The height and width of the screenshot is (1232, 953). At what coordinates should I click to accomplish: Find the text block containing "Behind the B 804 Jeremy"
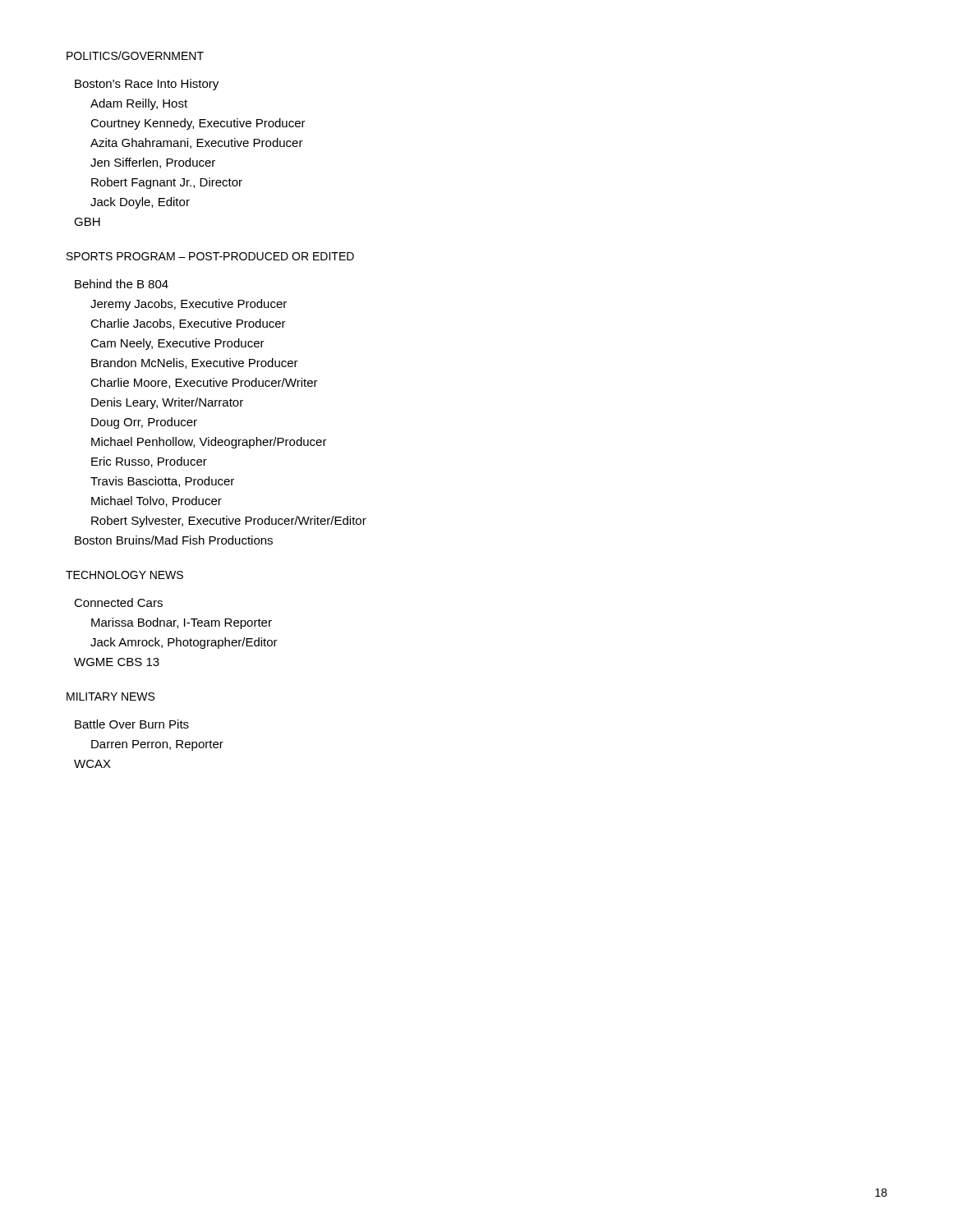[x=220, y=412]
